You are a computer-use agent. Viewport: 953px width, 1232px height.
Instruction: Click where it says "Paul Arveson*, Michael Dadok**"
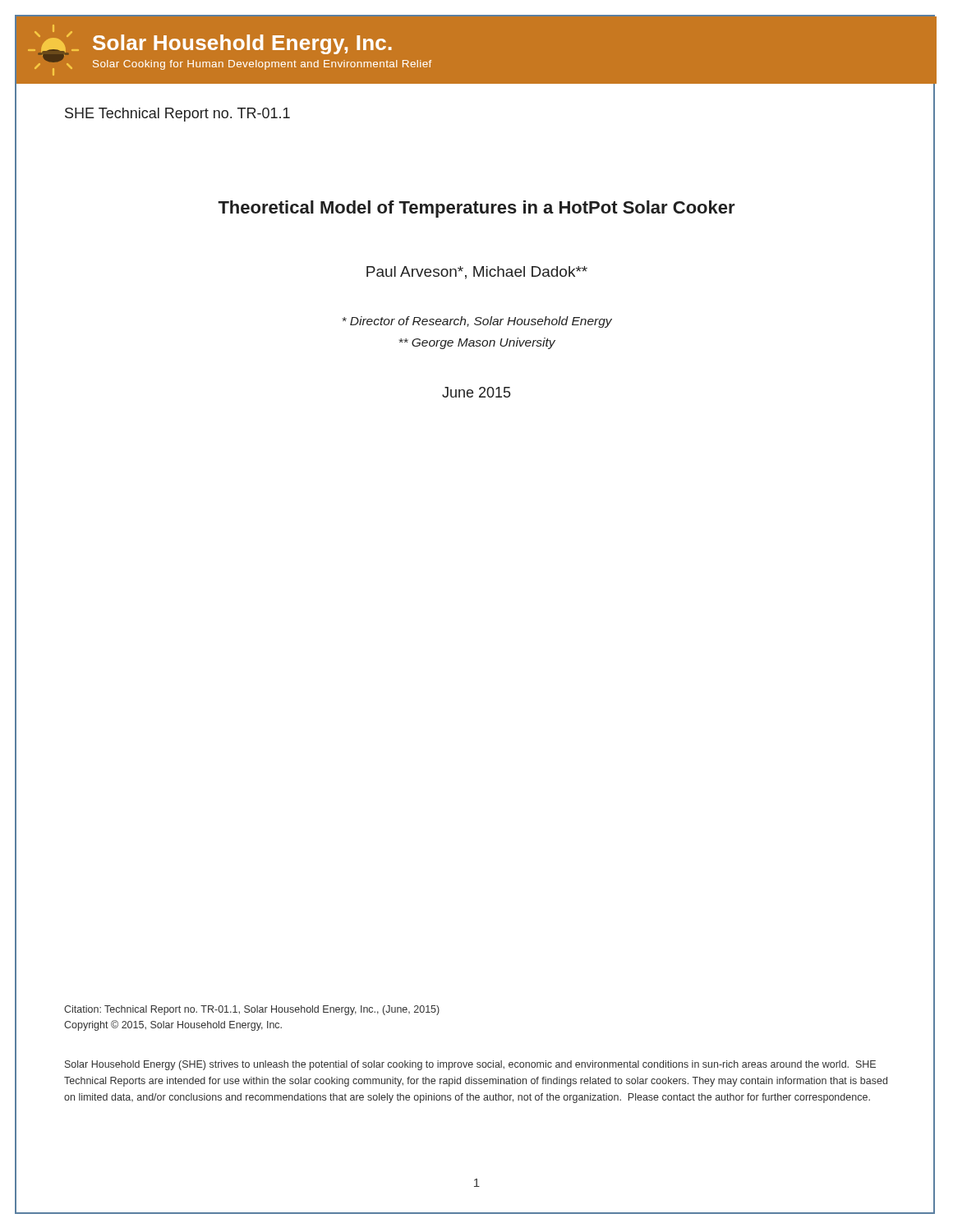[x=476, y=271]
